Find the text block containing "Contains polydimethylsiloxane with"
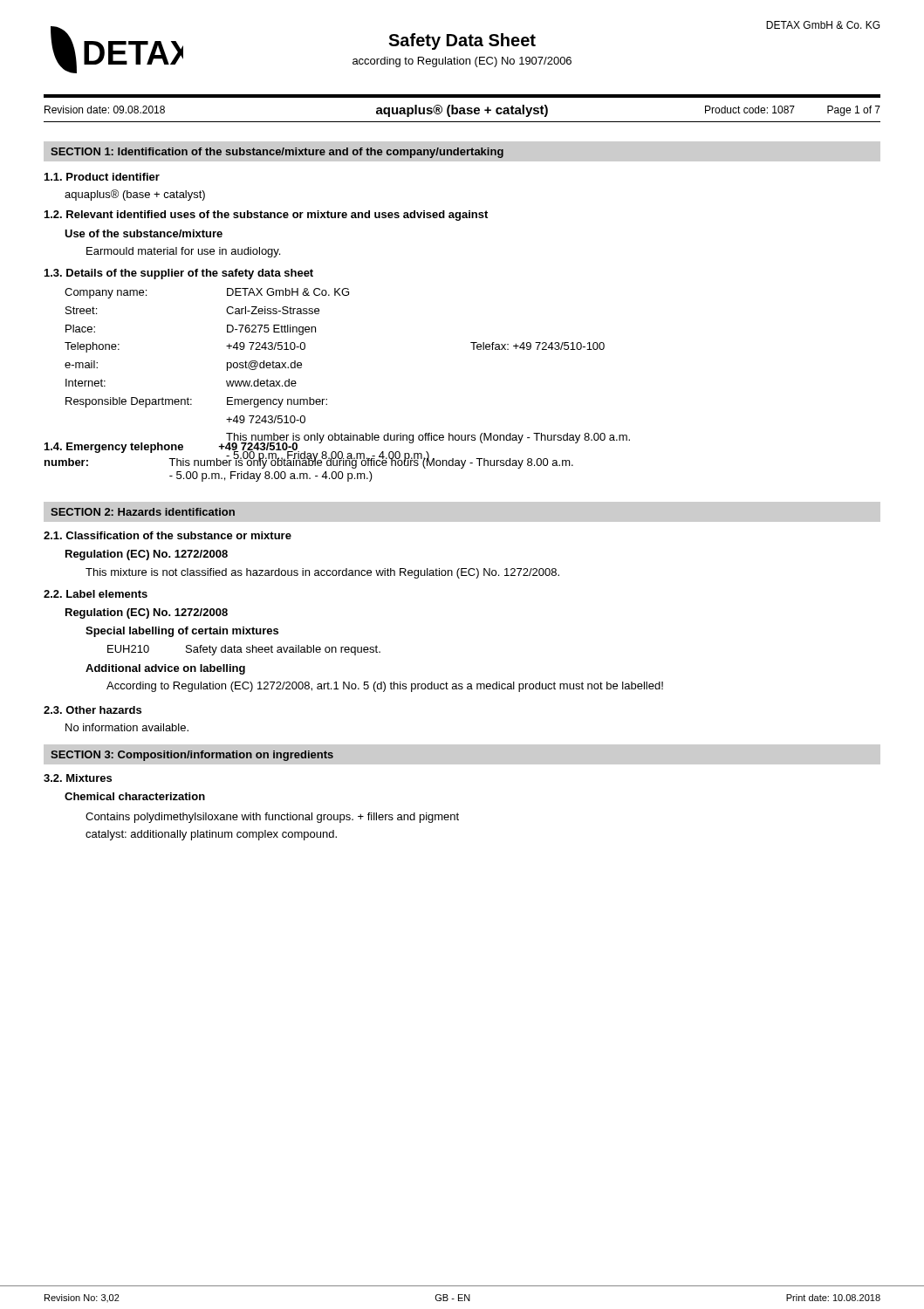 coord(272,825)
